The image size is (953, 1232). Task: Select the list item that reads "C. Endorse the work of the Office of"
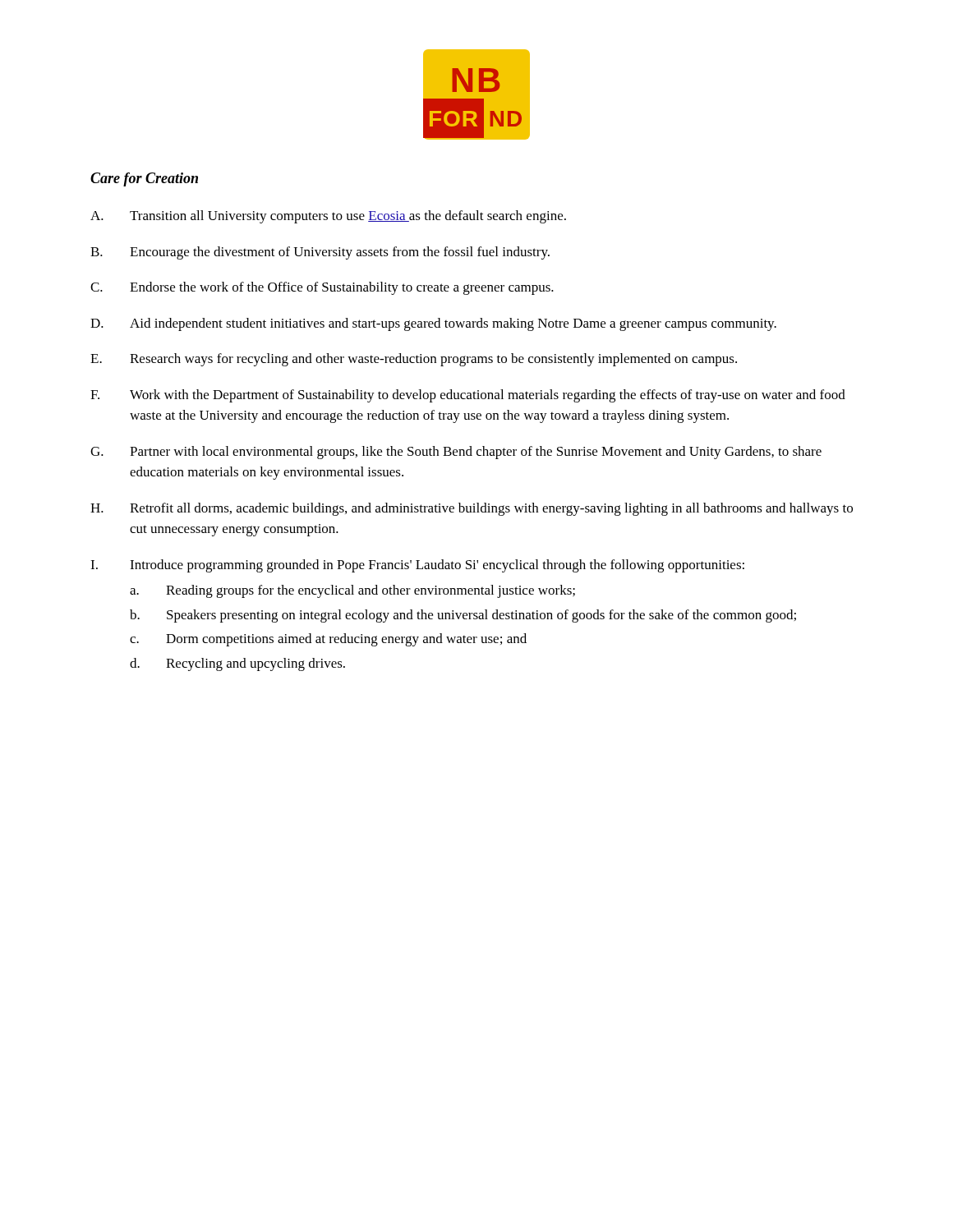coord(476,287)
